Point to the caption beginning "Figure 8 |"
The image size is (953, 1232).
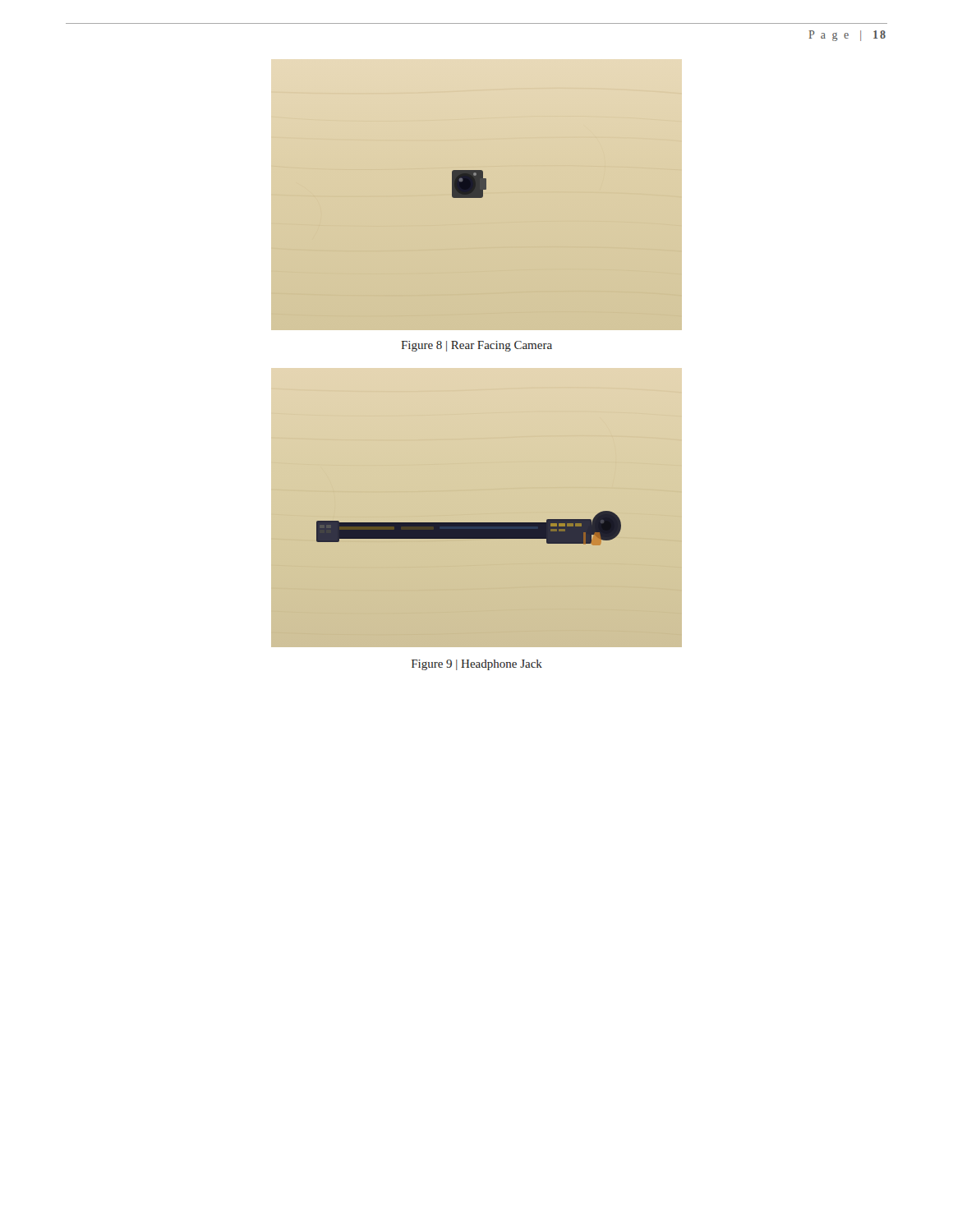pos(476,345)
